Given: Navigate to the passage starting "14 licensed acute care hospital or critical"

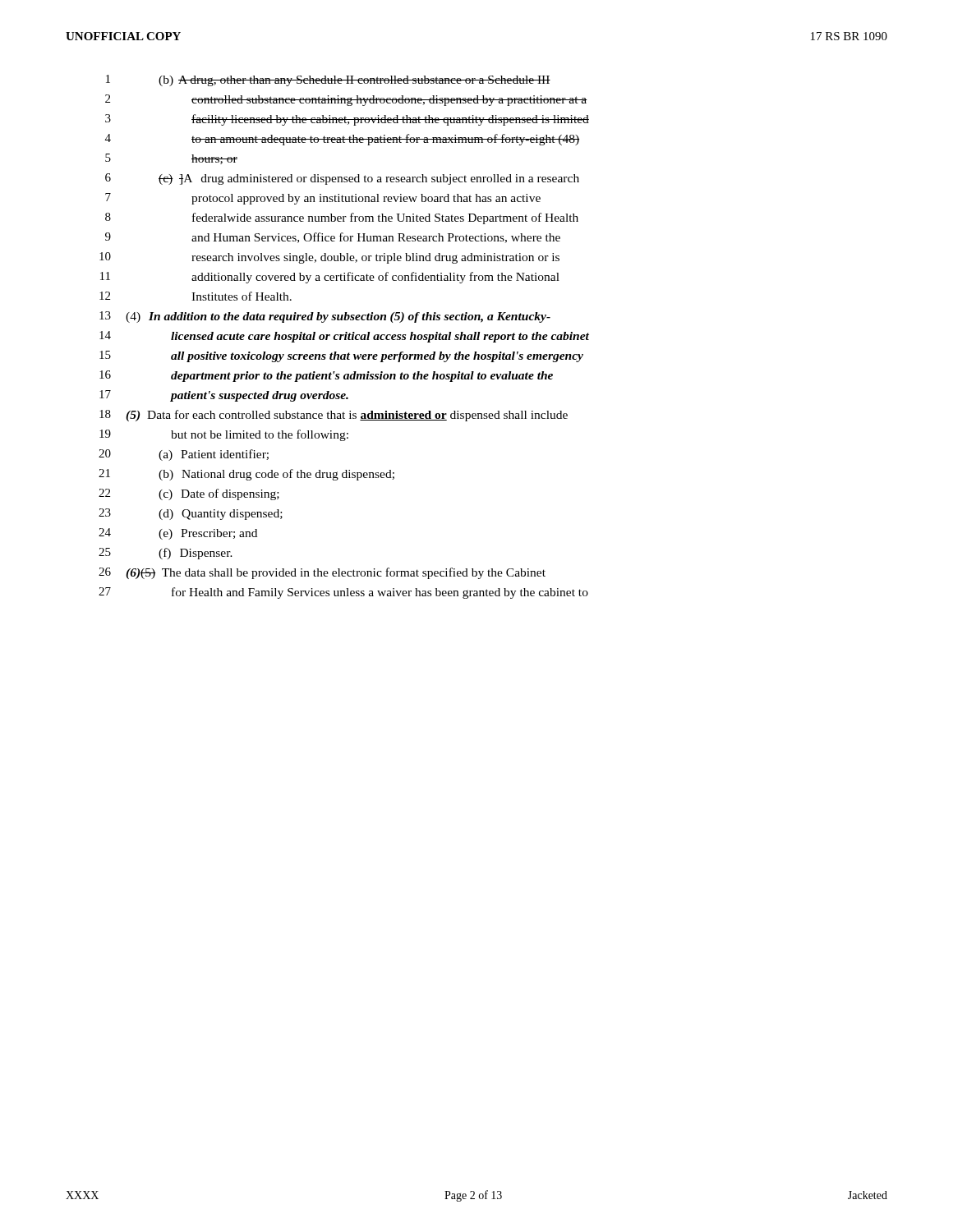Looking at the screenshot, I should pyautogui.click(x=476, y=336).
